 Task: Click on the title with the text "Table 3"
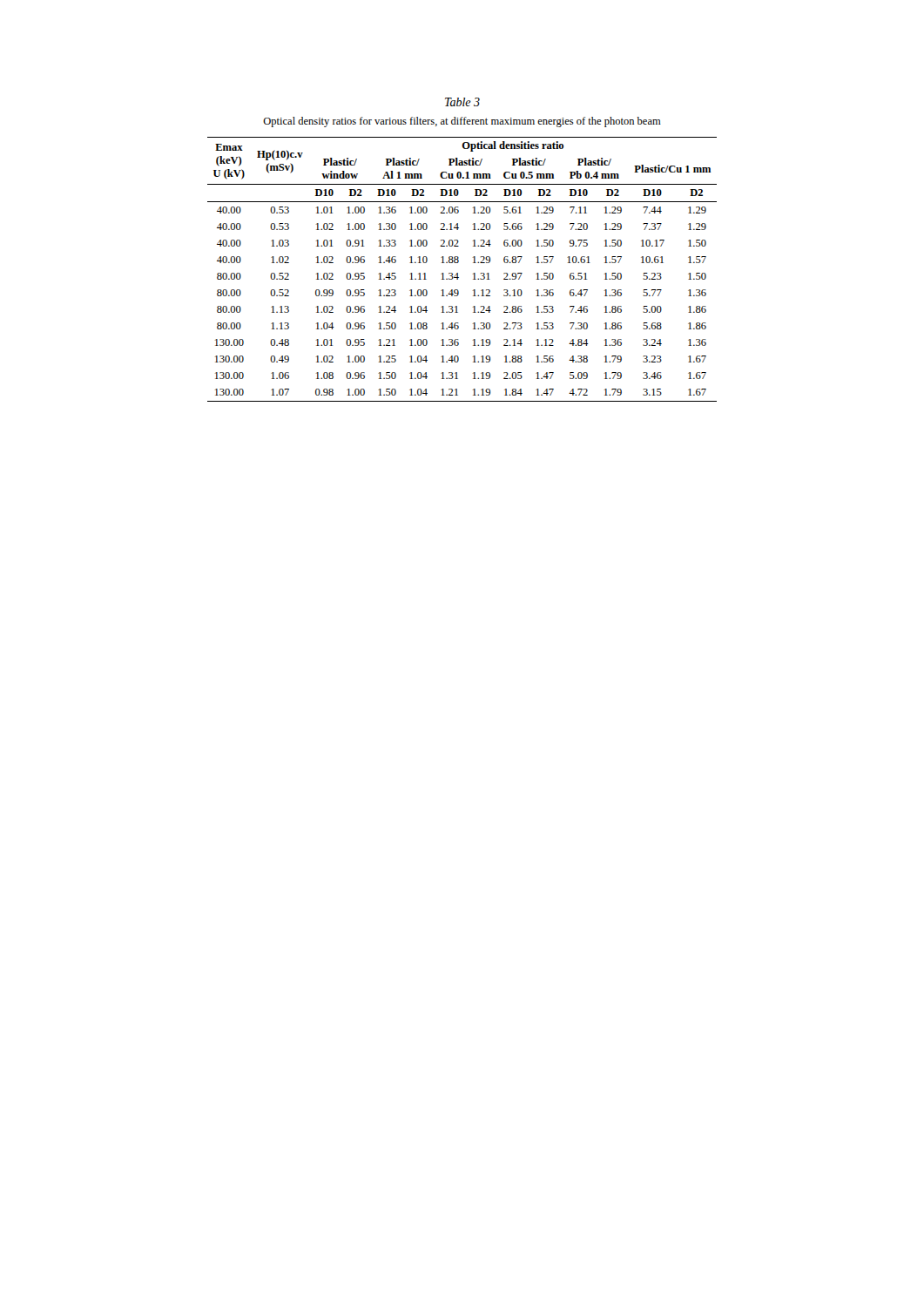coord(462,102)
